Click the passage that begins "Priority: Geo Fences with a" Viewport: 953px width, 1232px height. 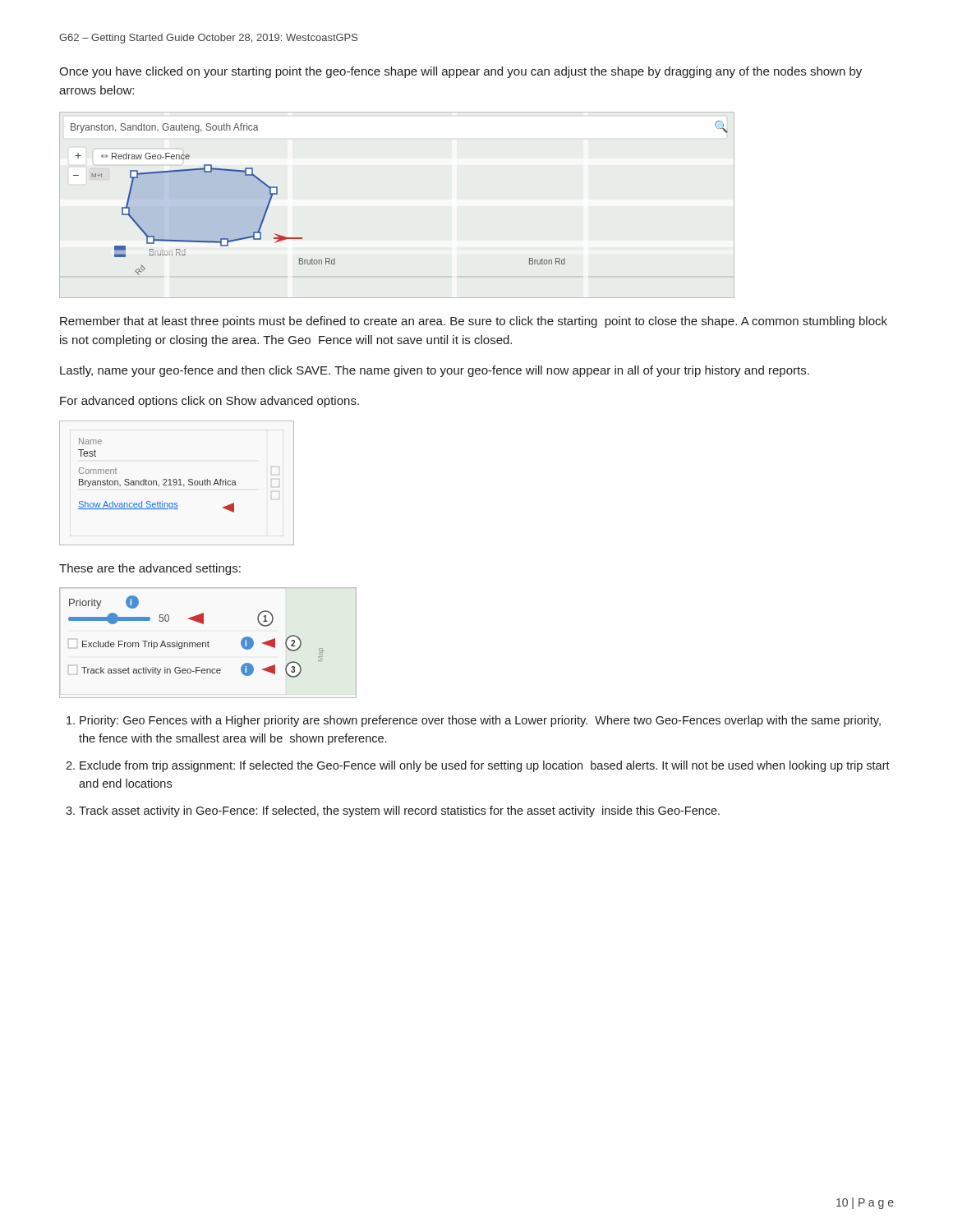pos(480,729)
